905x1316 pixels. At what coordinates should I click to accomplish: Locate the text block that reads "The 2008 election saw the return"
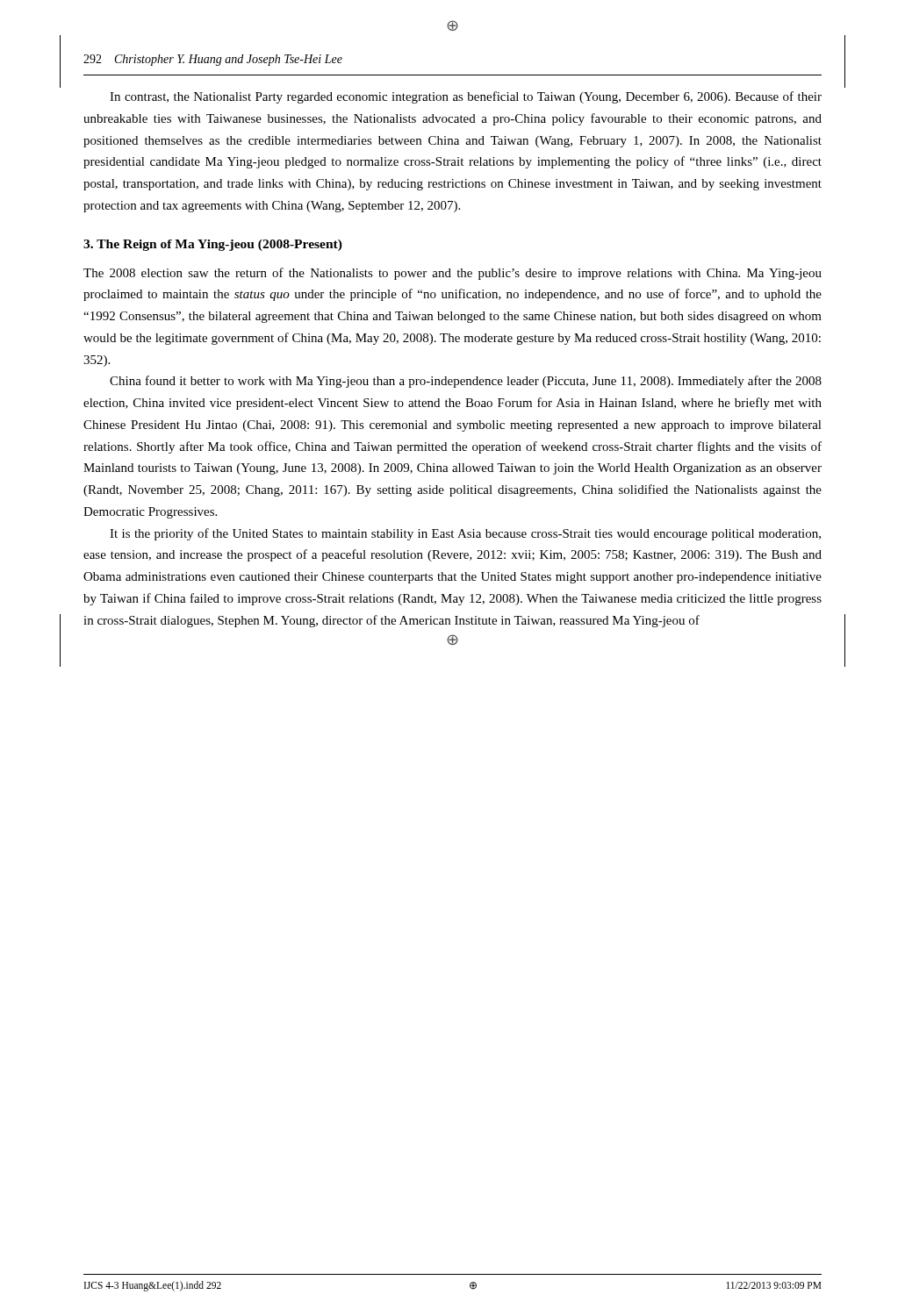tap(452, 316)
